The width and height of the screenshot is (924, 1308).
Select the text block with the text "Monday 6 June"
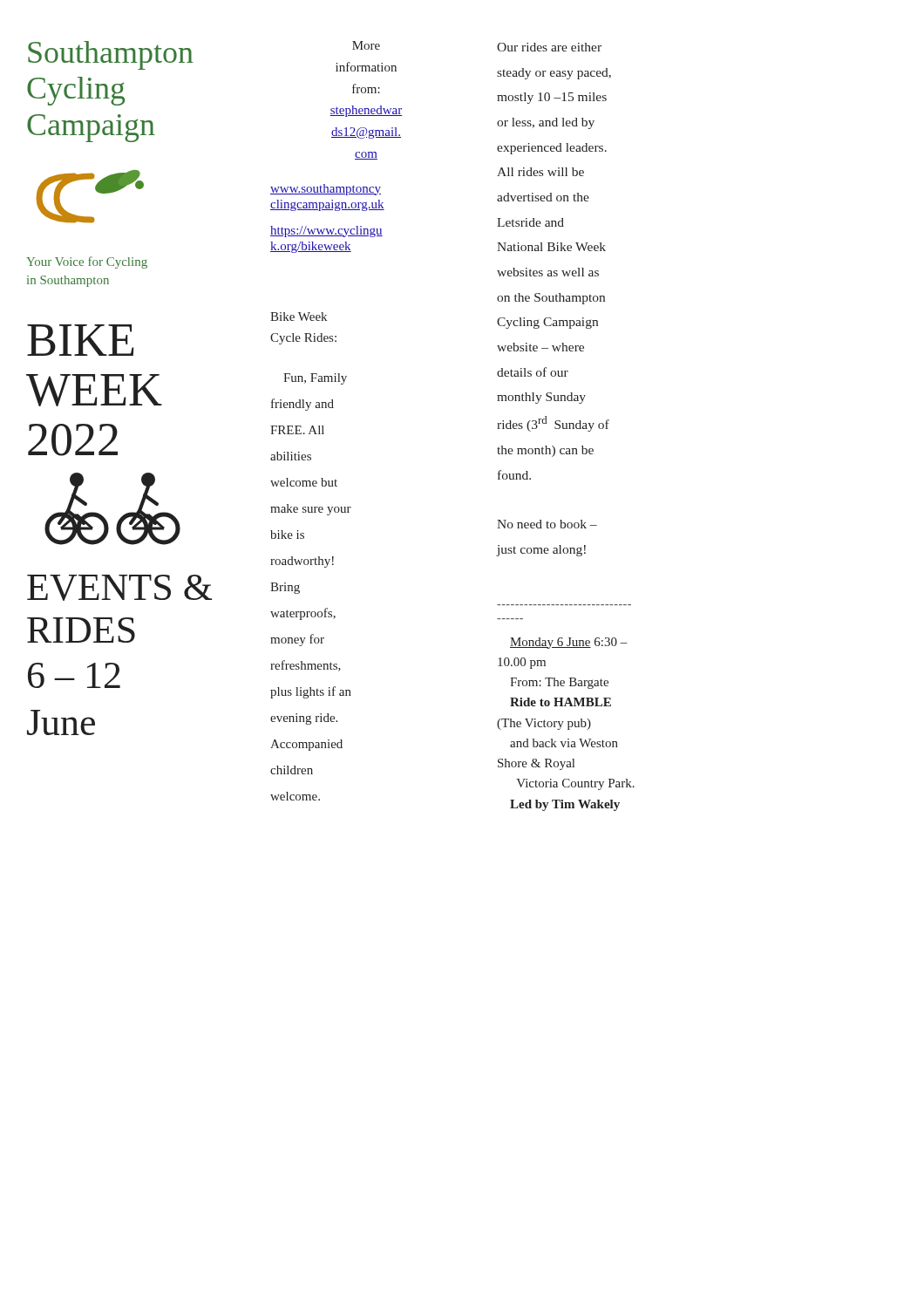[566, 723]
